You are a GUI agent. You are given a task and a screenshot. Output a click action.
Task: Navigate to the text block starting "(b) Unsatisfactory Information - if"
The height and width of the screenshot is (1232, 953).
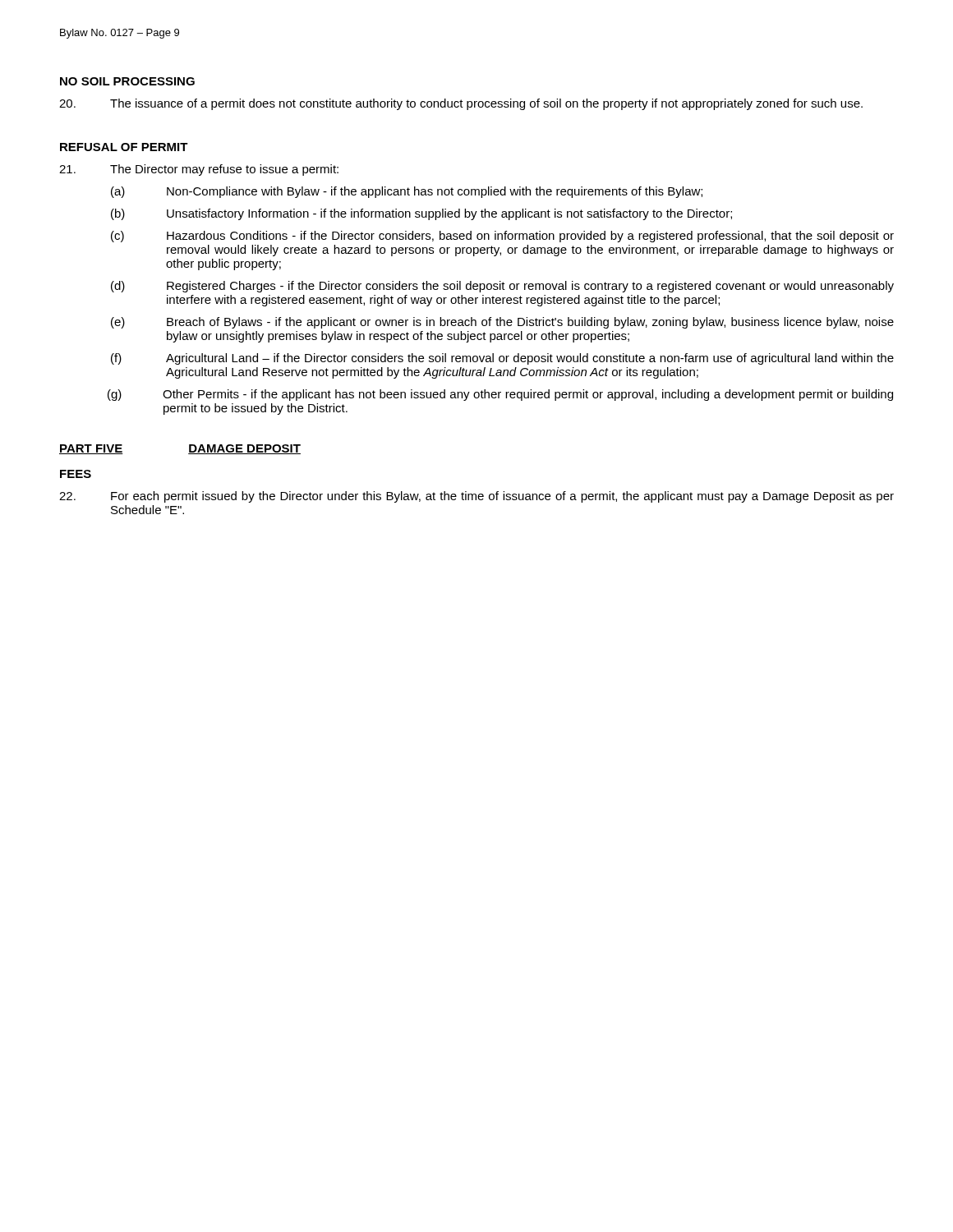click(502, 213)
